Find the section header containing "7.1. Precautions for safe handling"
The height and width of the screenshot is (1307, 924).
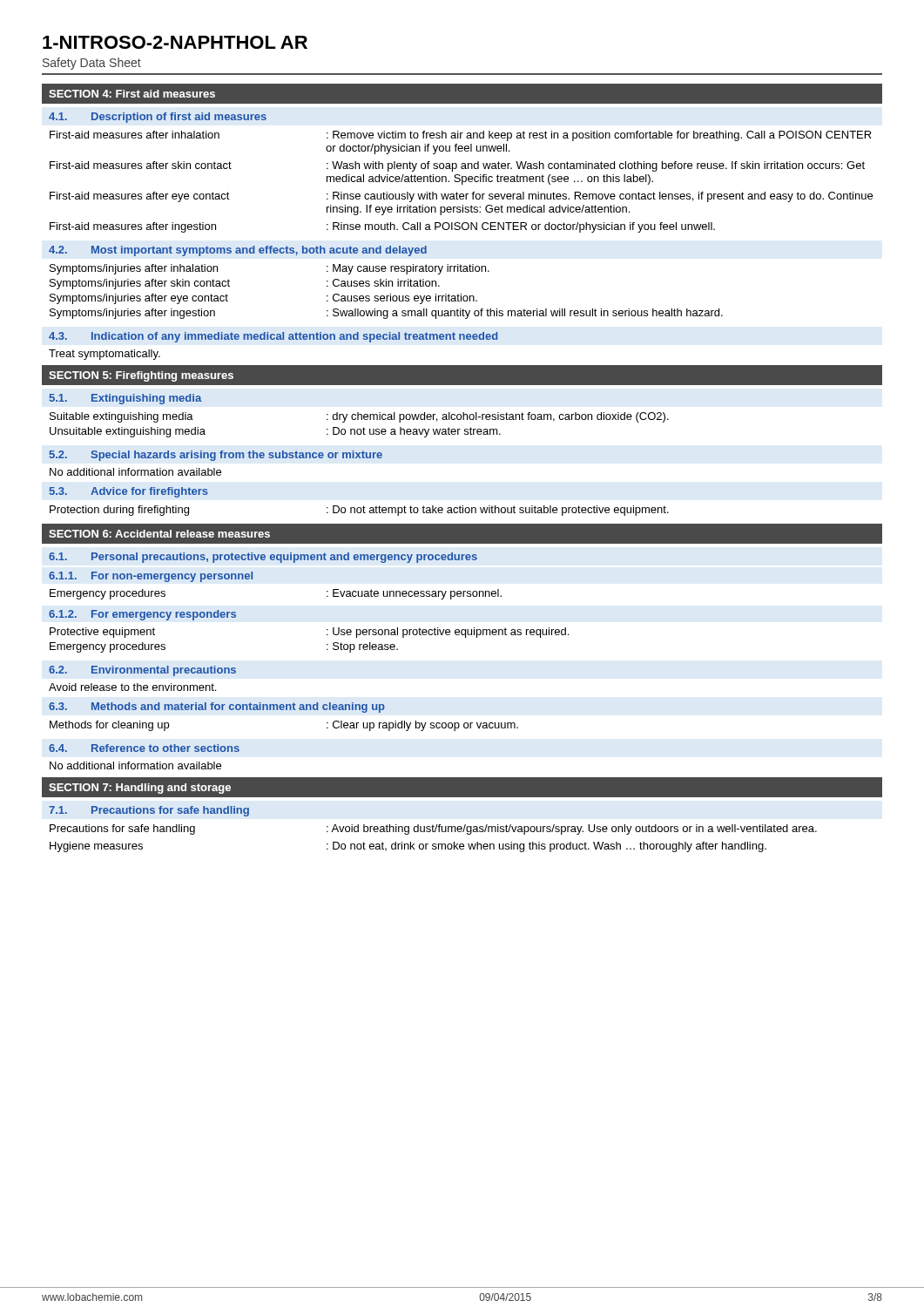point(149,811)
